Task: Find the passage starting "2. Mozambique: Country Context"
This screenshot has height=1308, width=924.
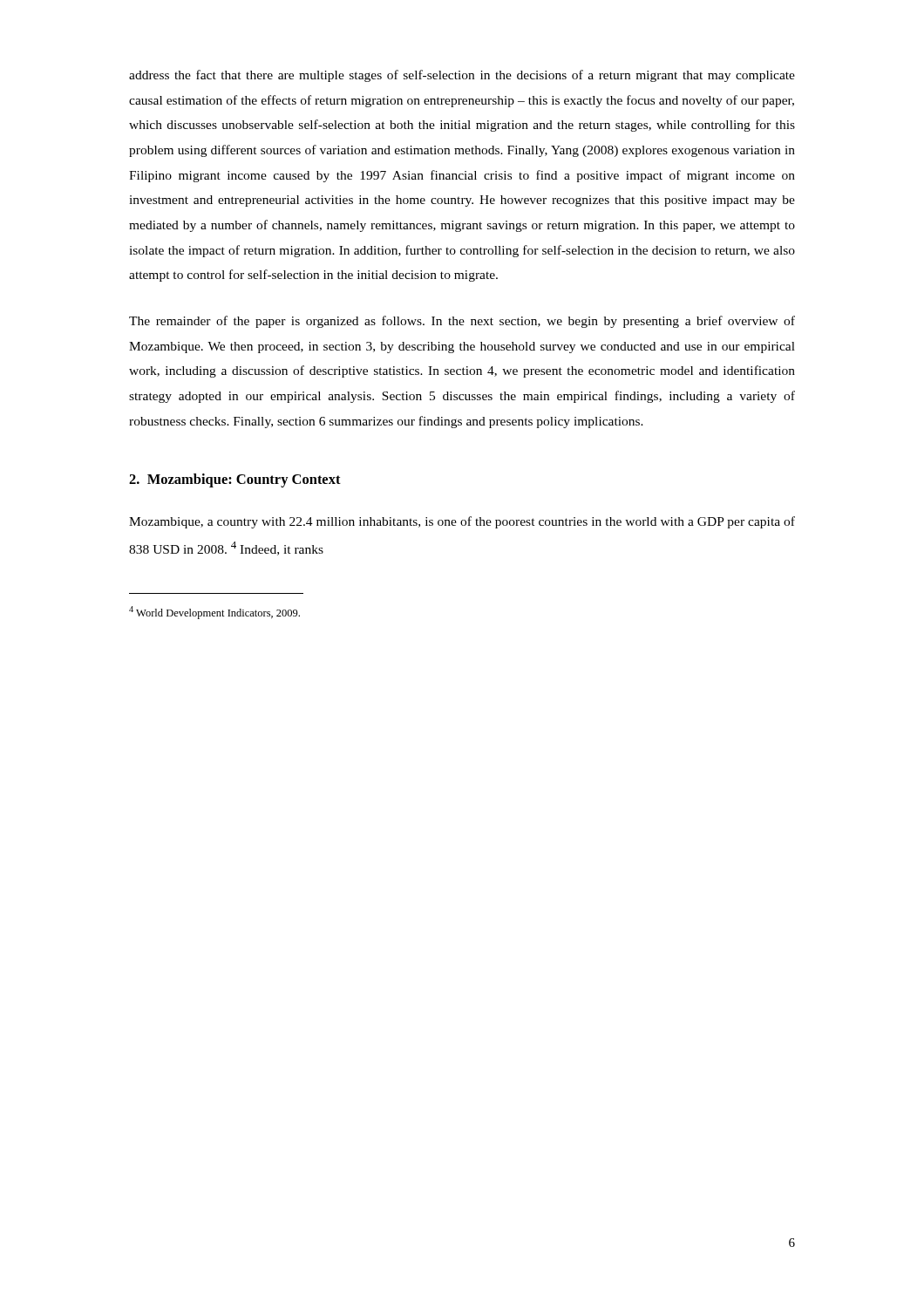Action: pos(235,480)
